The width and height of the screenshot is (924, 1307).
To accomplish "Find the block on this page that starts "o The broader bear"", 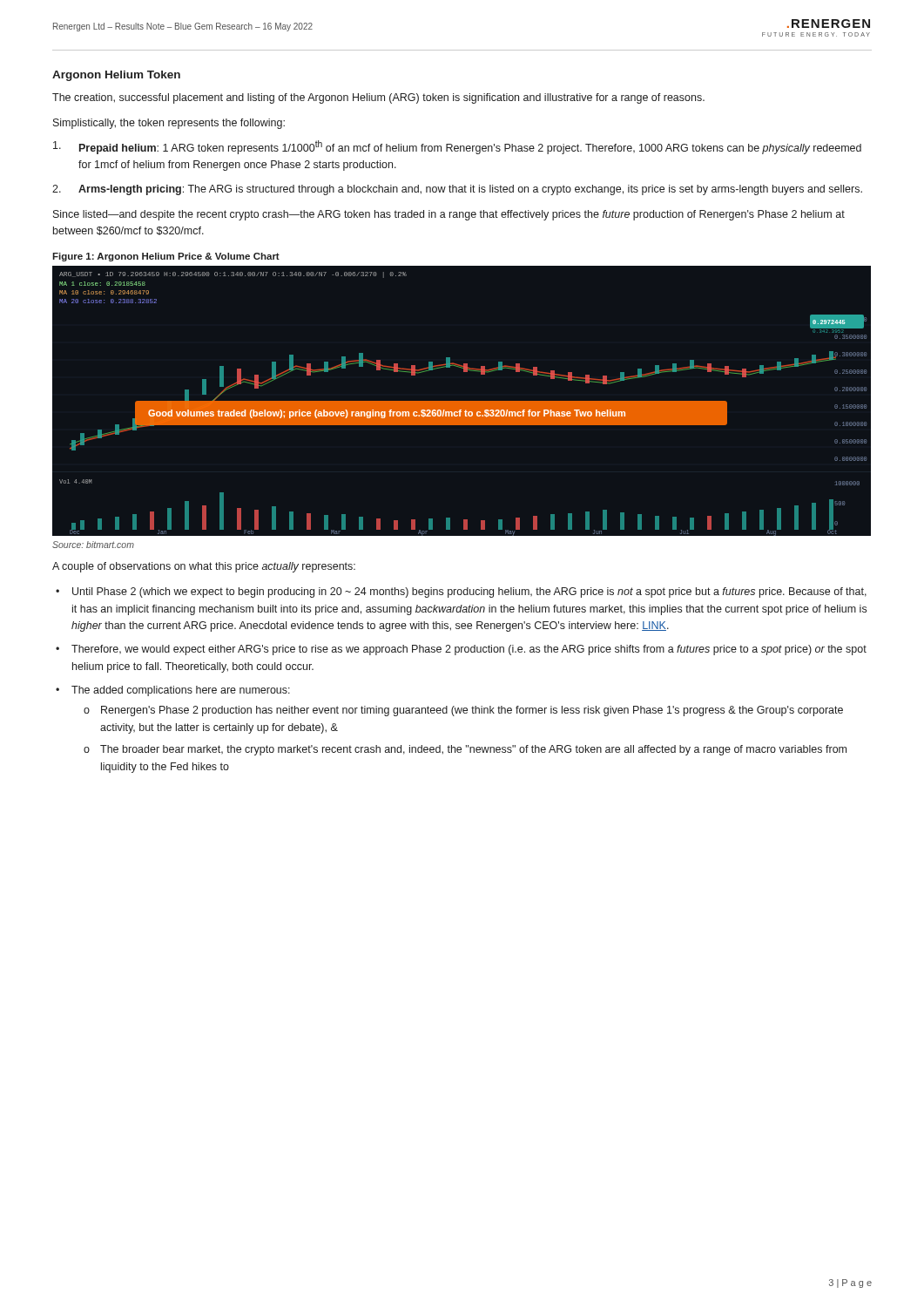I will coord(466,757).
